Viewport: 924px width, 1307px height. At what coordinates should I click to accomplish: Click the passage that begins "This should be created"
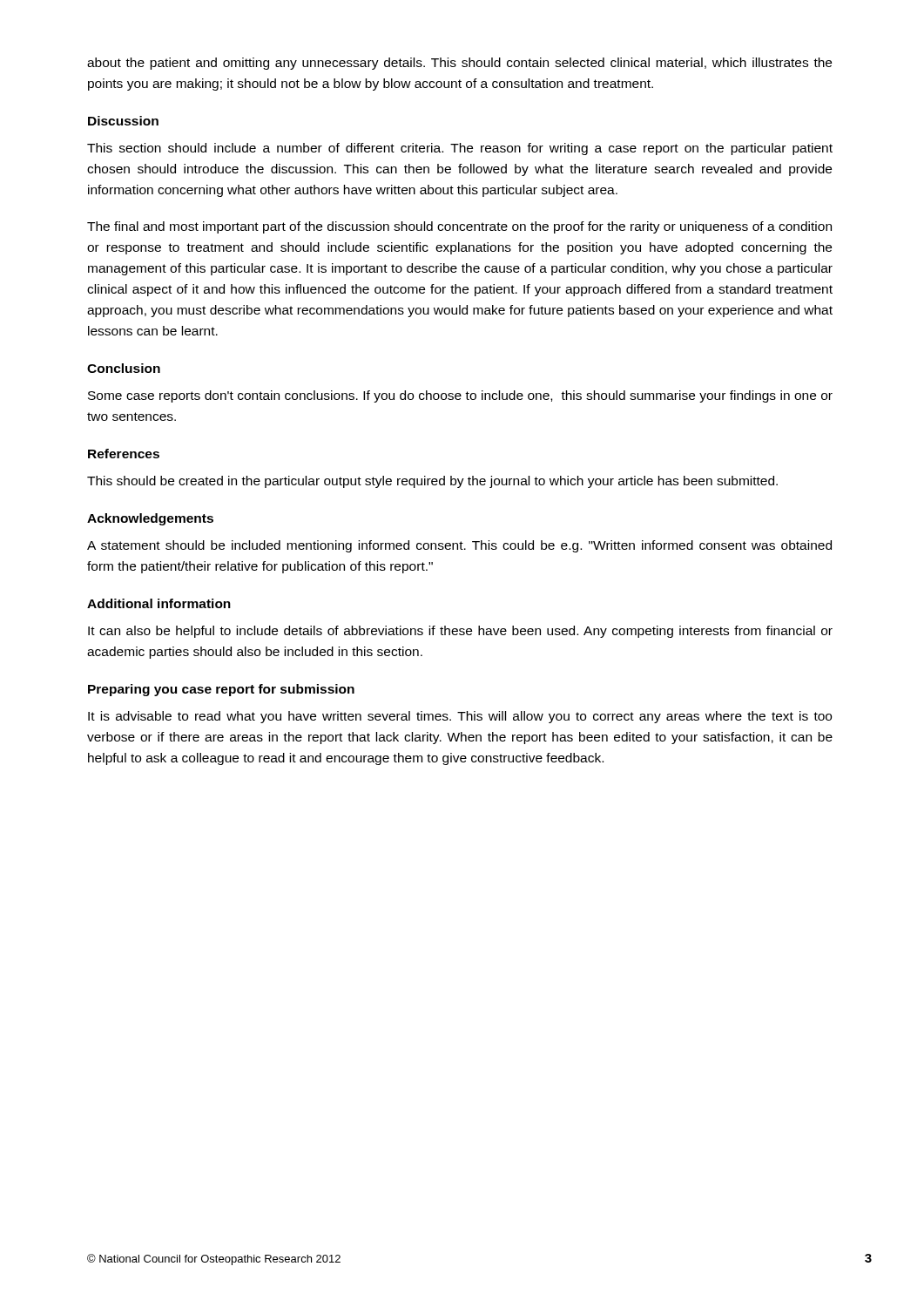tap(433, 481)
